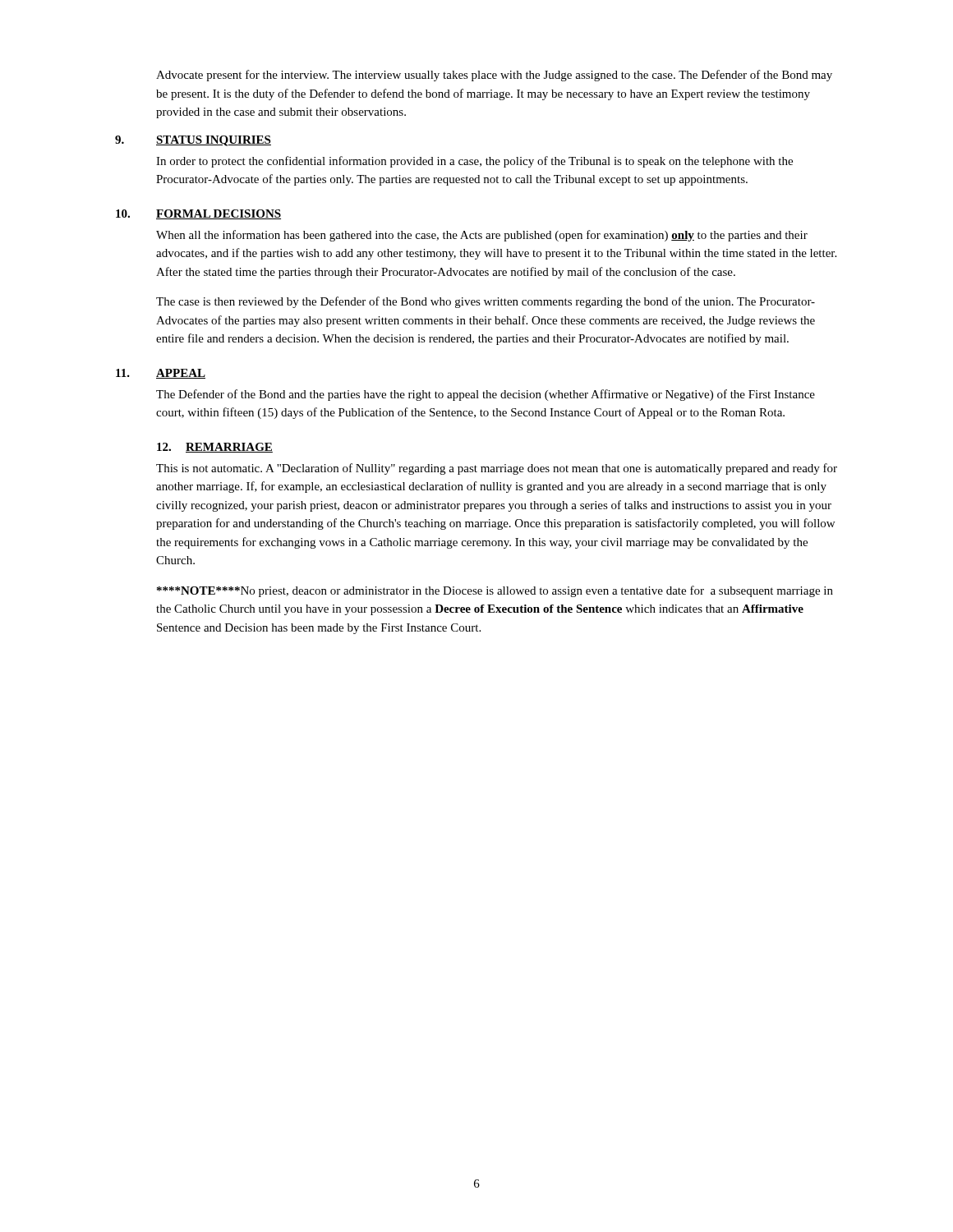Locate the passage starting "When all the information has"

[497, 253]
